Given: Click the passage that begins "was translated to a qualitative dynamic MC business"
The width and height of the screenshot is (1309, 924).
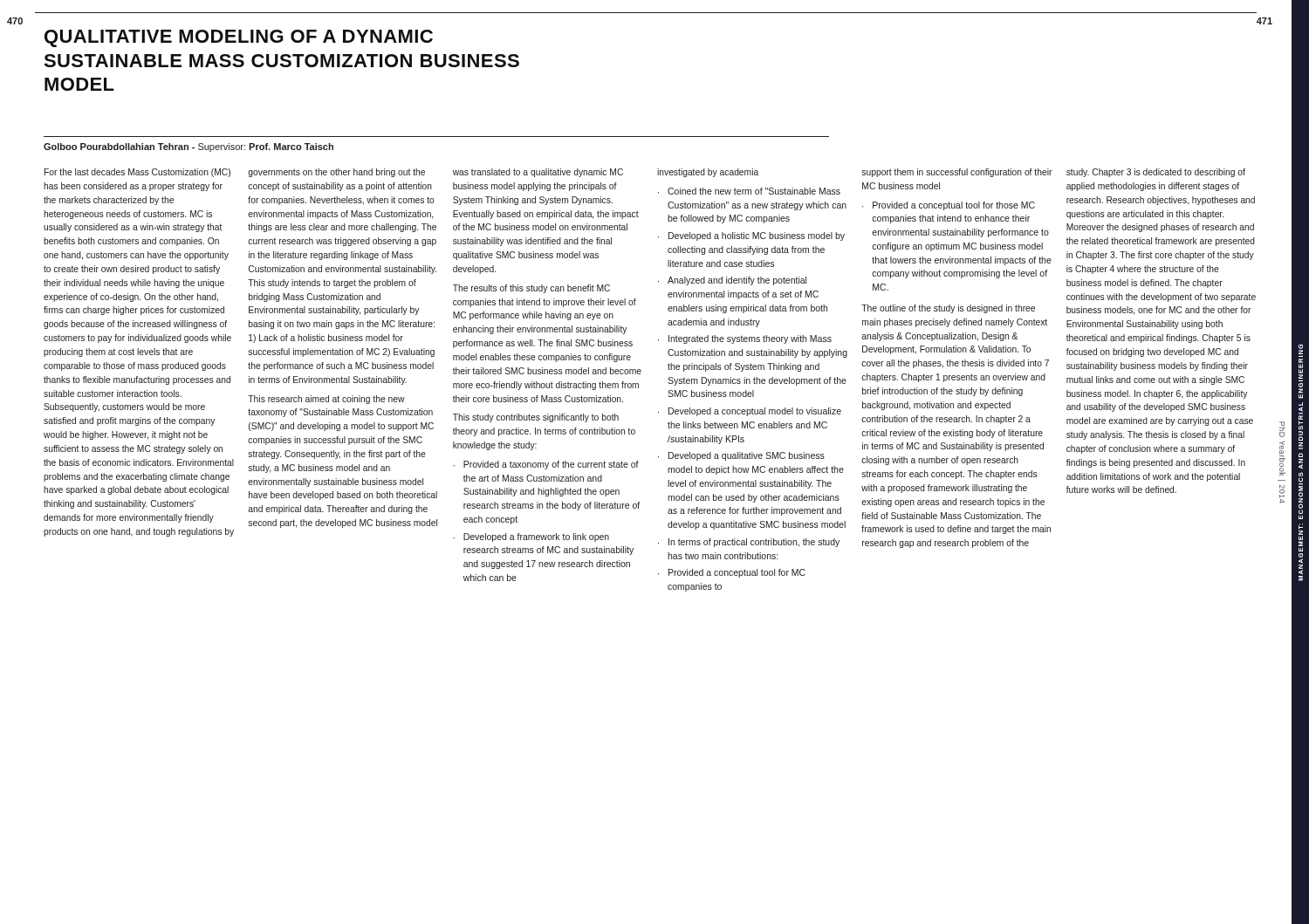Looking at the screenshot, I should [548, 309].
